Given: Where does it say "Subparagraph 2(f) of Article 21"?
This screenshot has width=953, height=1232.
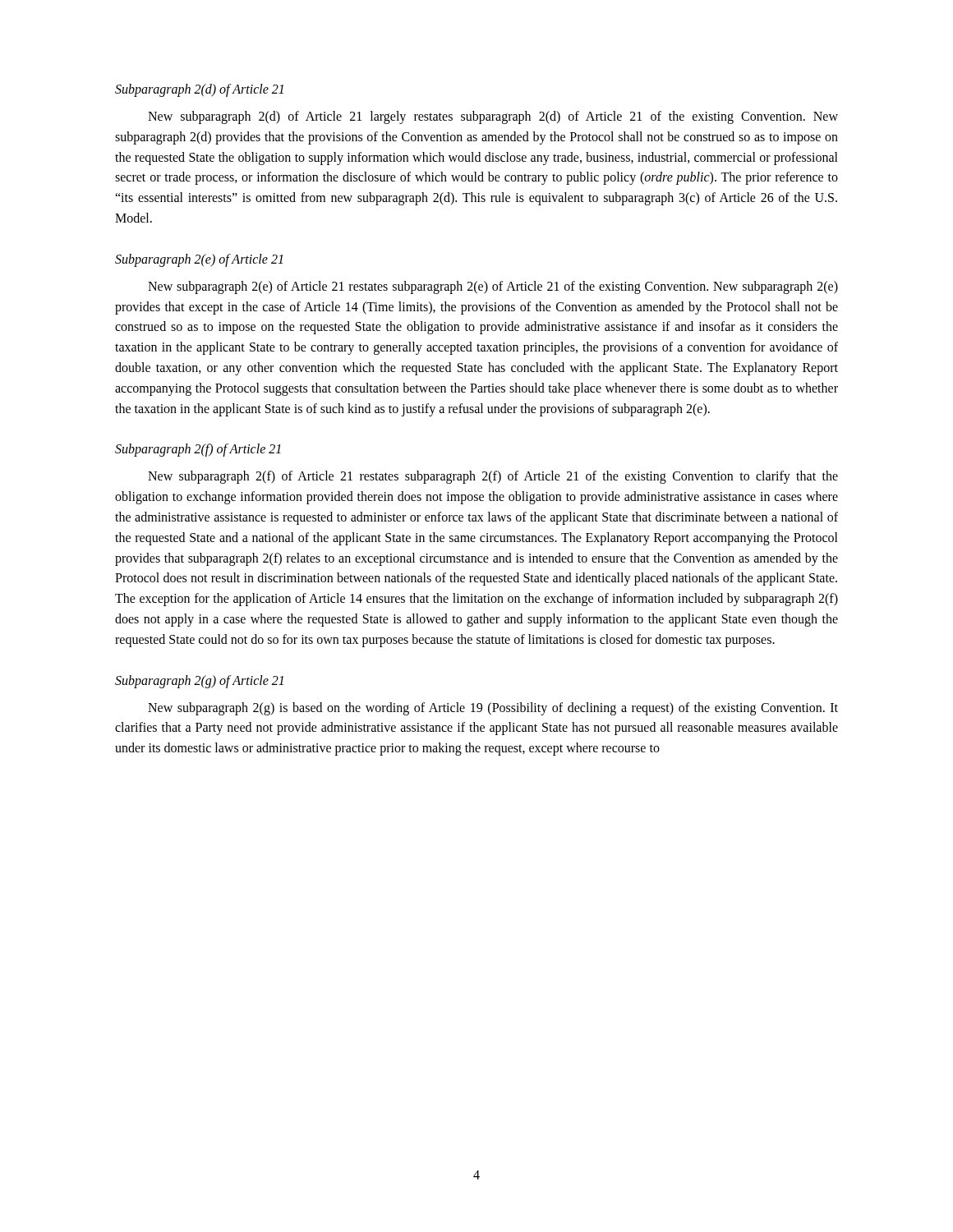Looking at the screenshot, I should [199, 449].
